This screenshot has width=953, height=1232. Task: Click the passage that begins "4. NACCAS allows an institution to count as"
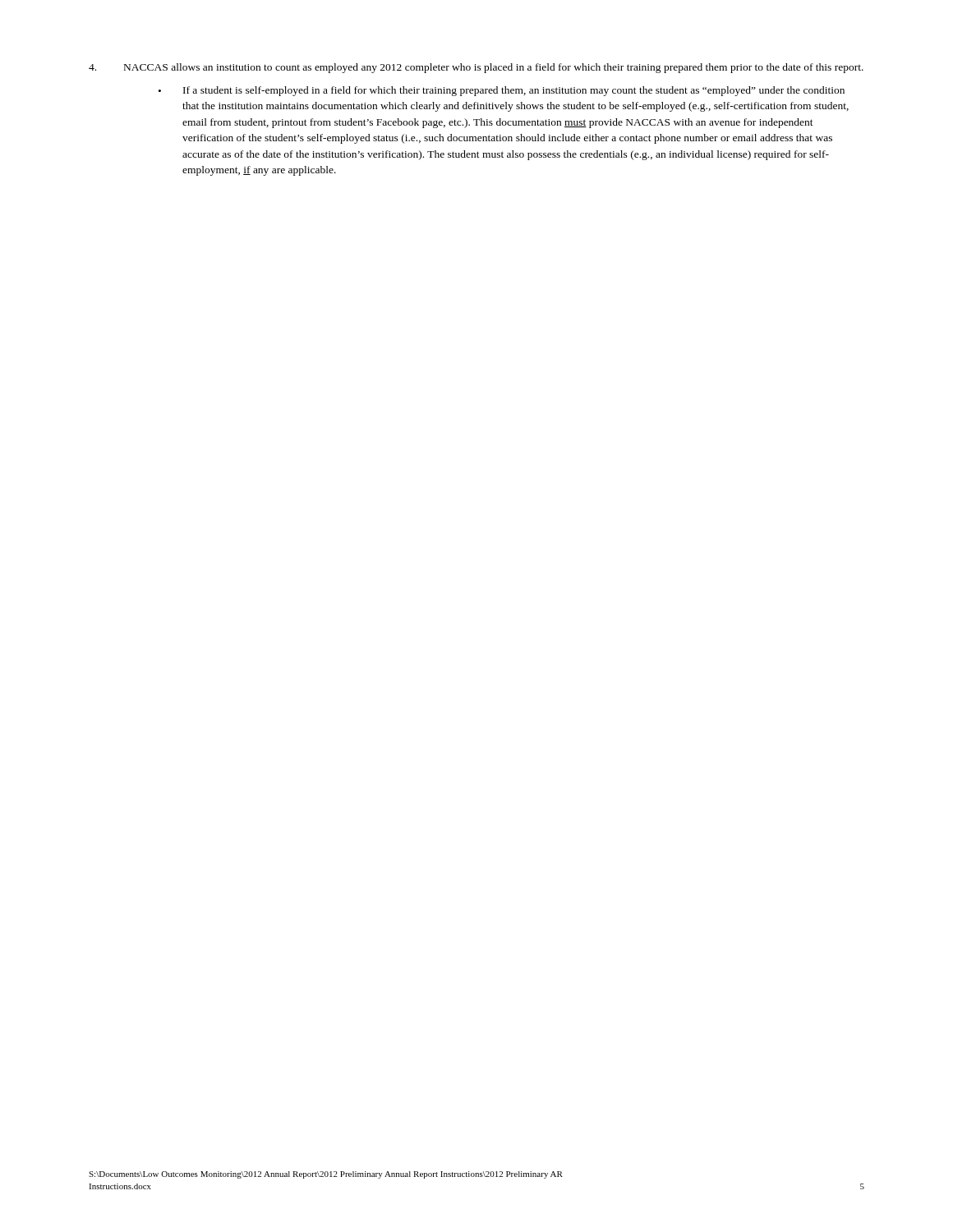pos(476,120)
